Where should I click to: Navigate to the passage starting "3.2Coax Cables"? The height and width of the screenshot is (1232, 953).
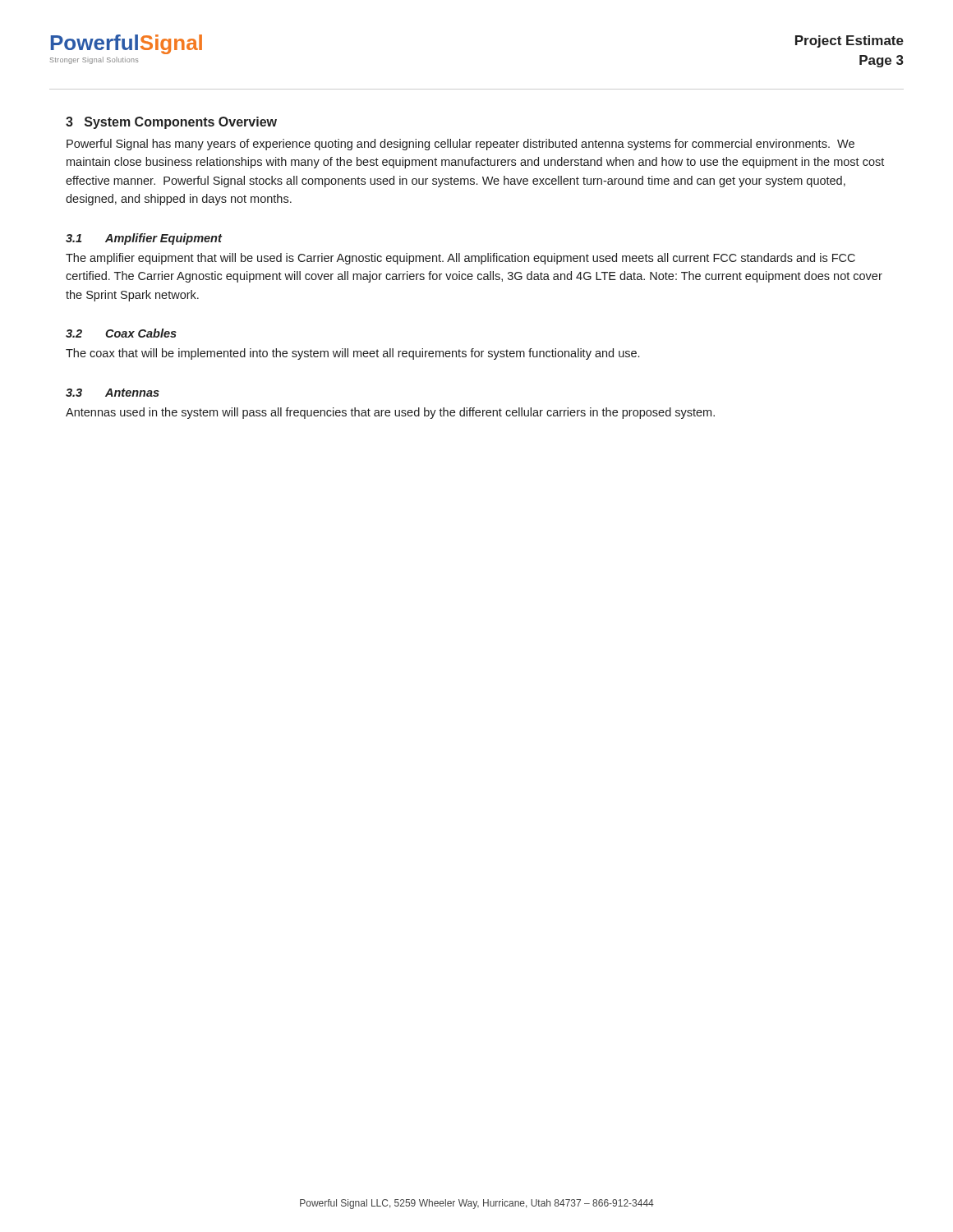(121, 334)
